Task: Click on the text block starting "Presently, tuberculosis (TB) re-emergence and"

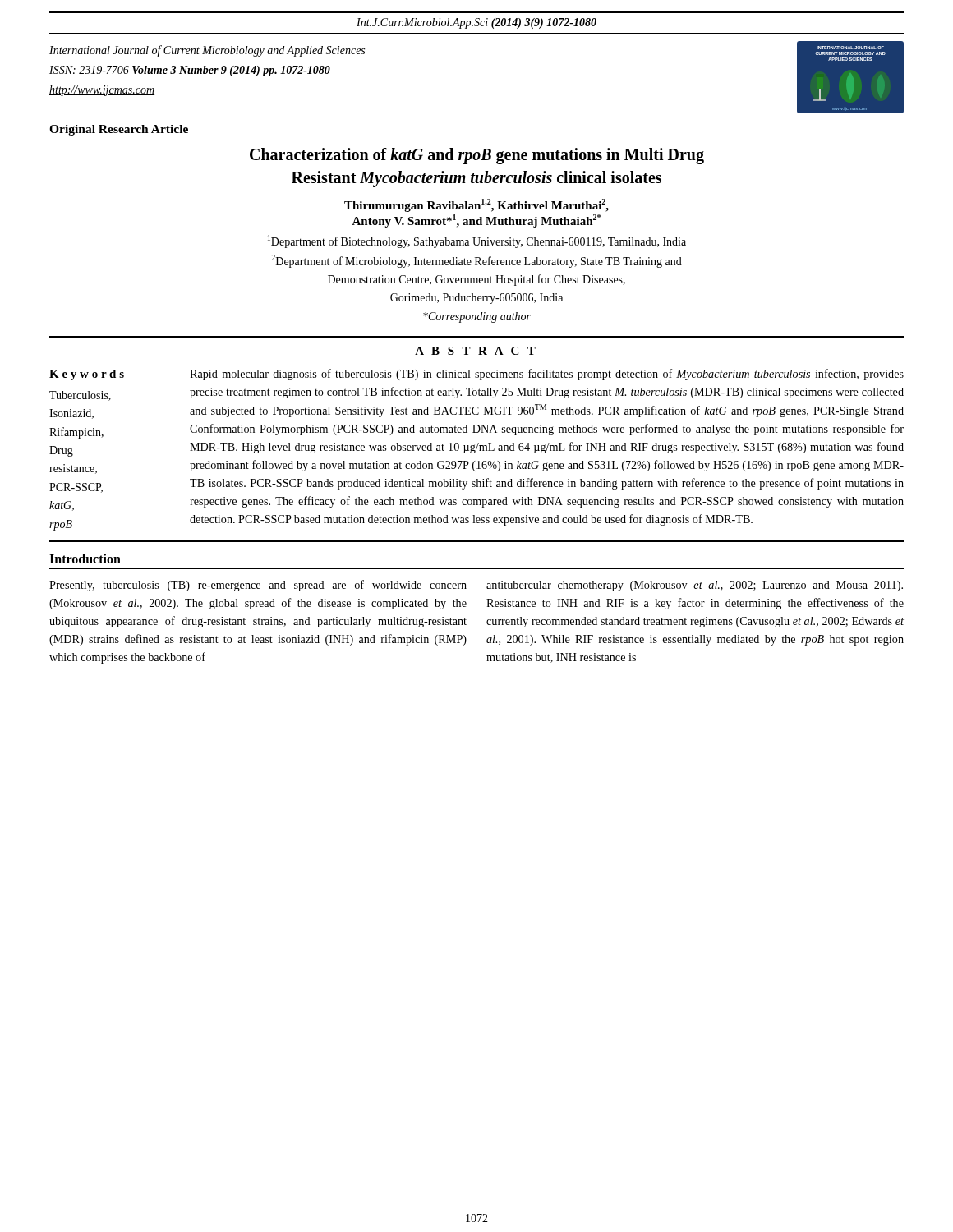Action: point(258,621)
